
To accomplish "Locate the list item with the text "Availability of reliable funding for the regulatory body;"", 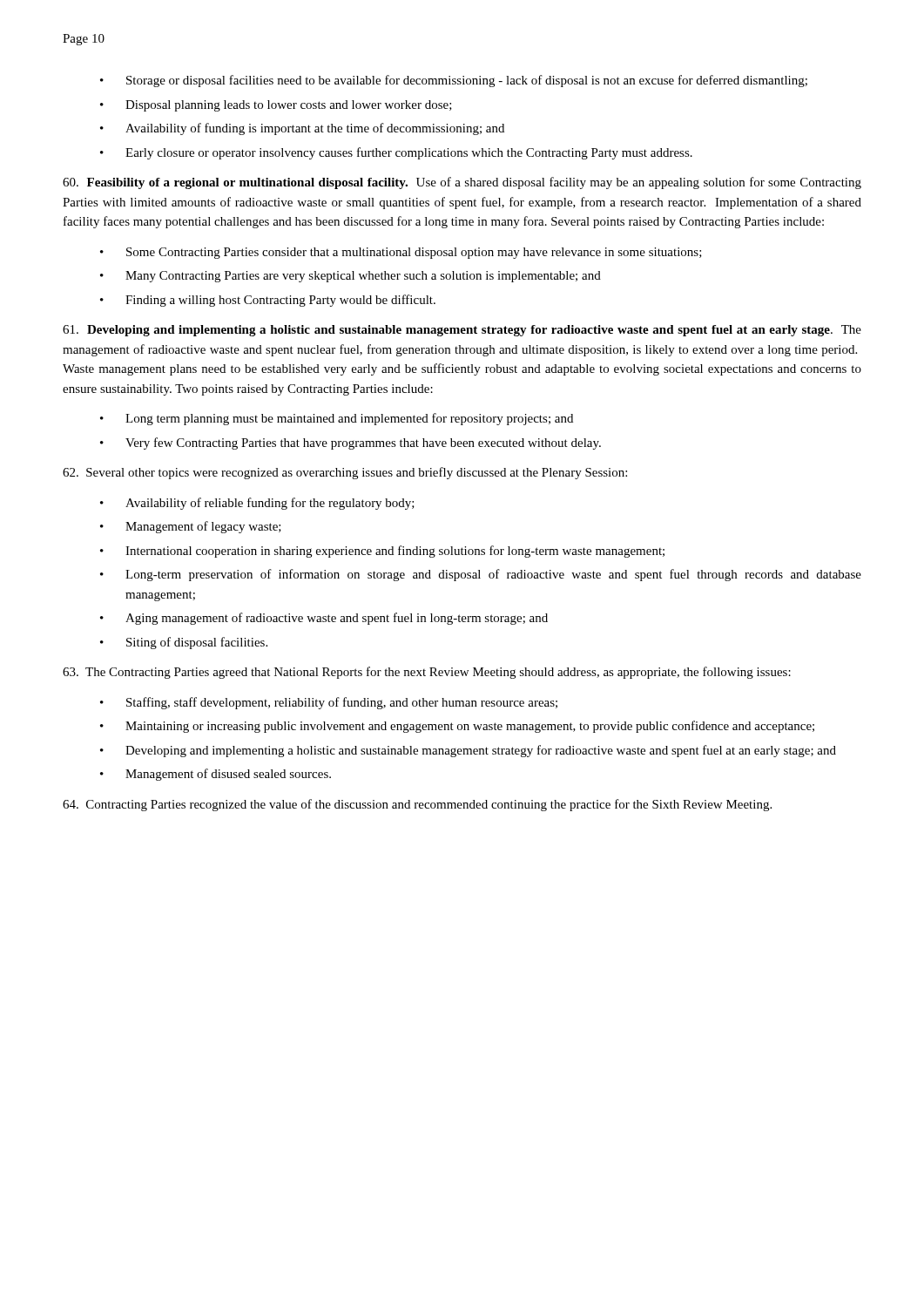I will click(270, 502).
